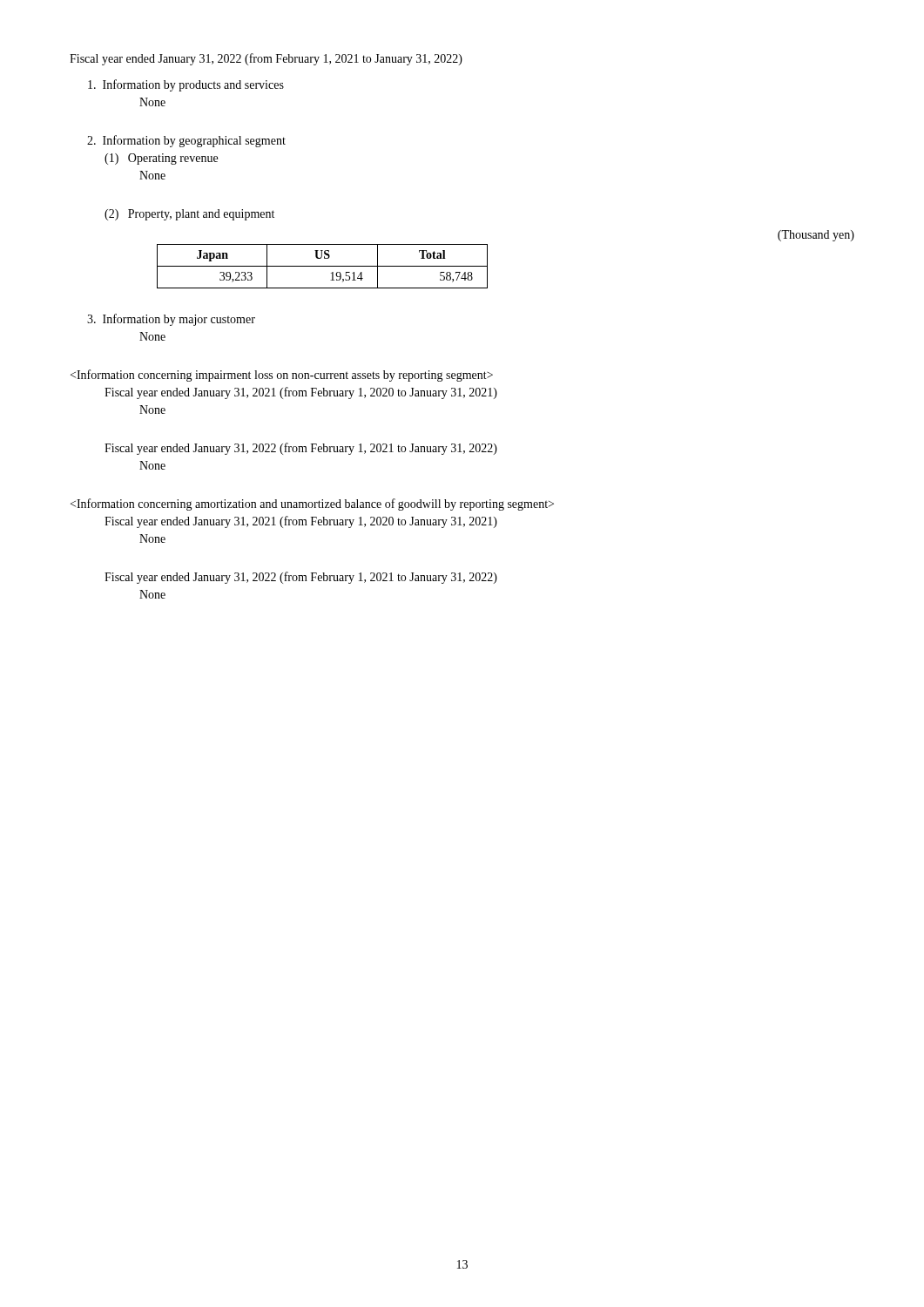This screenshot has height=1307, width=924.
Task: Navigate to the region starting "3. Information by major customer"
Action: pos(171,320)
